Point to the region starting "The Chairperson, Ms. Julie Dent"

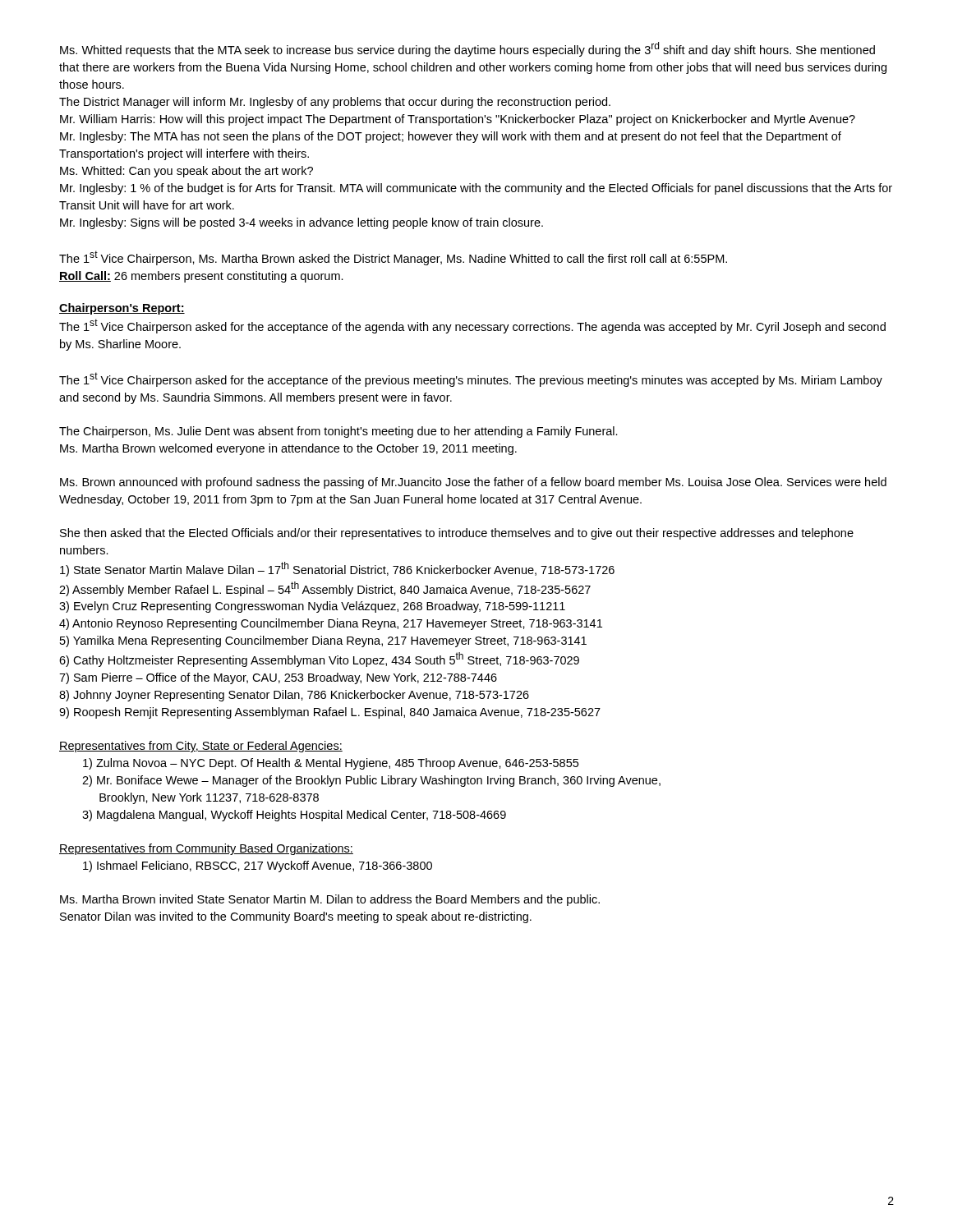(476, 440)
